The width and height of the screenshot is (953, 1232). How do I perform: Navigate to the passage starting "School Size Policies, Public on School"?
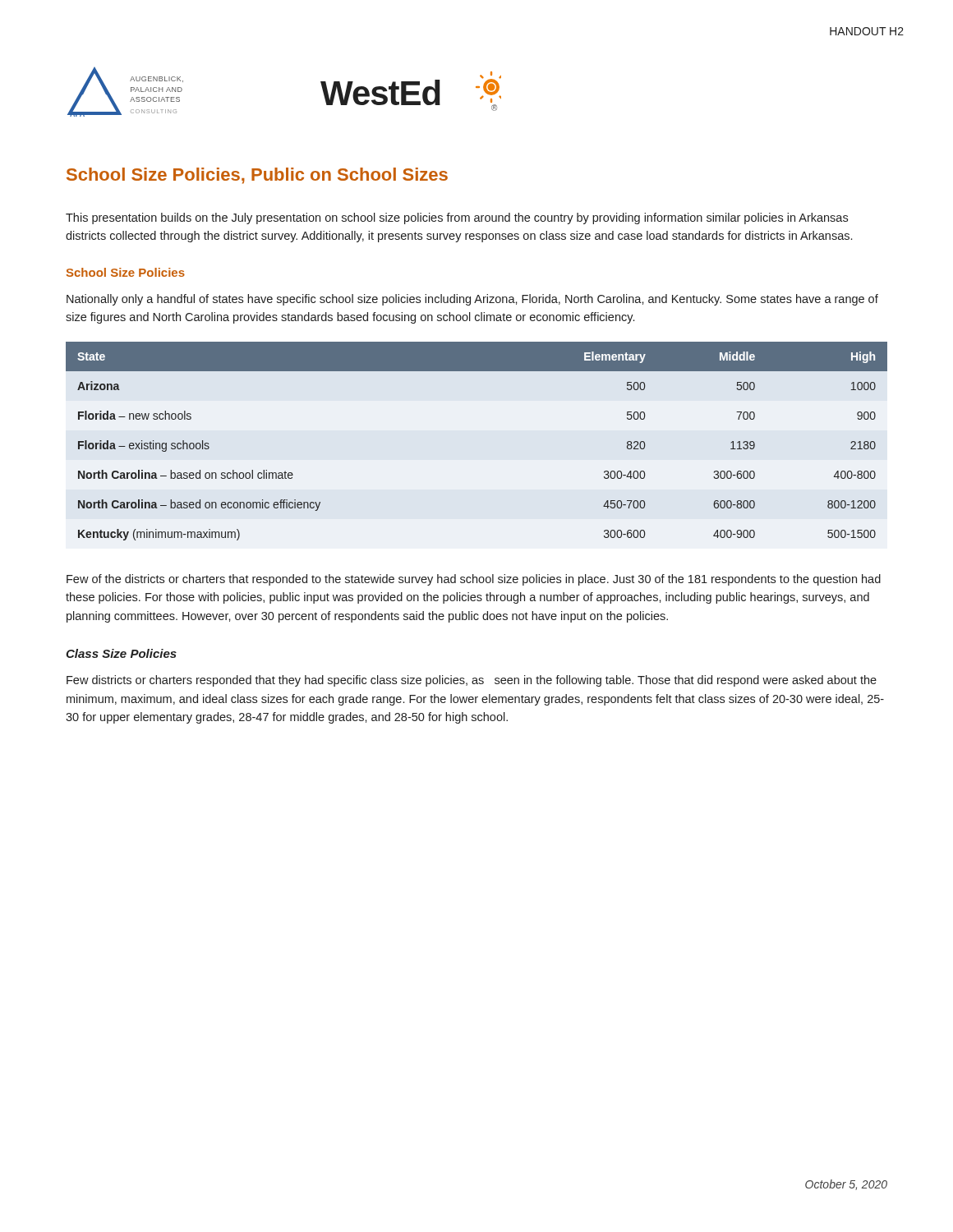[257, 175]
